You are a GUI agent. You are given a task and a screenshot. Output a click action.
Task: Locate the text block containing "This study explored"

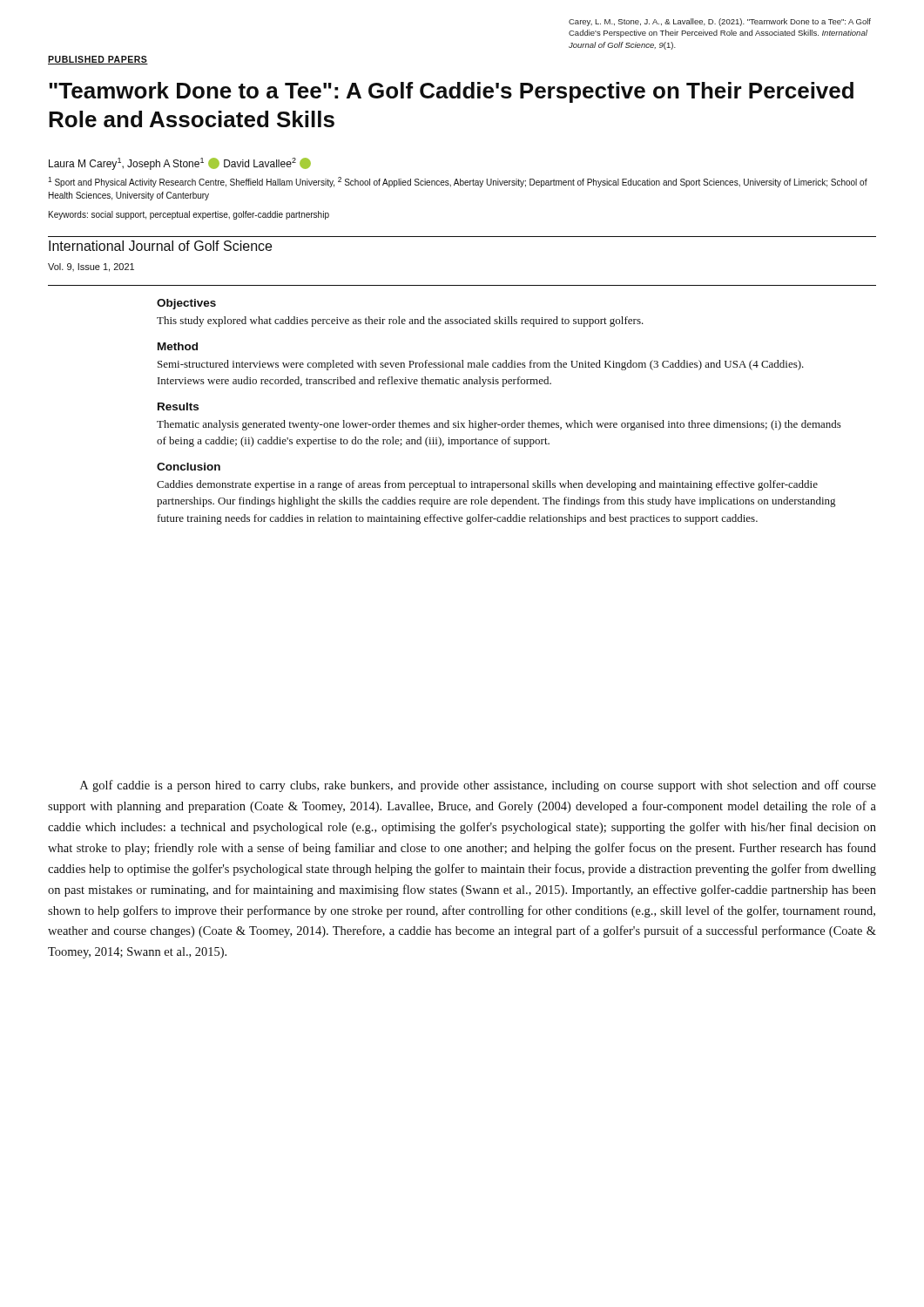[400, 320]
